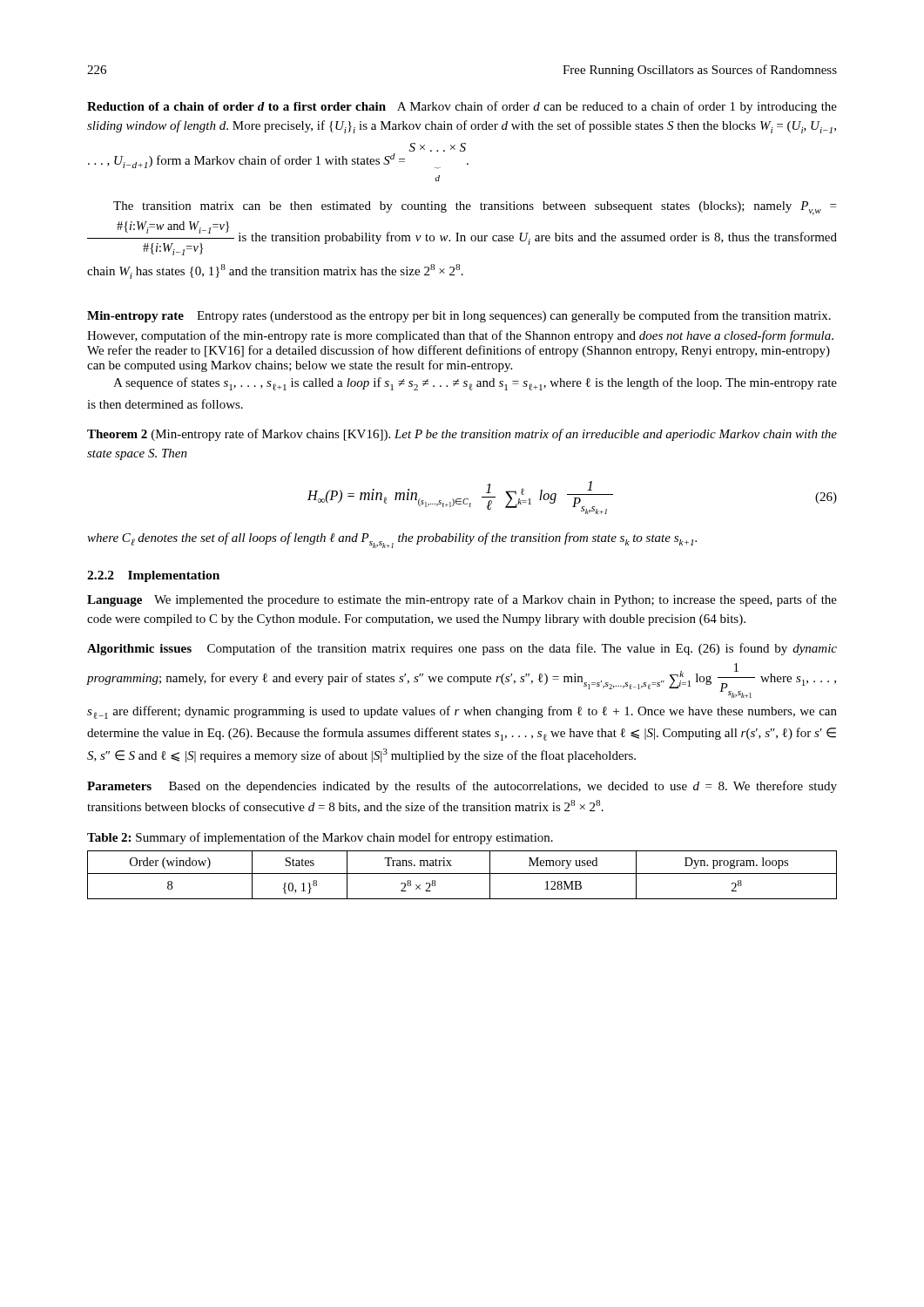
Task: Locate a formula
Action: [572, 497]
